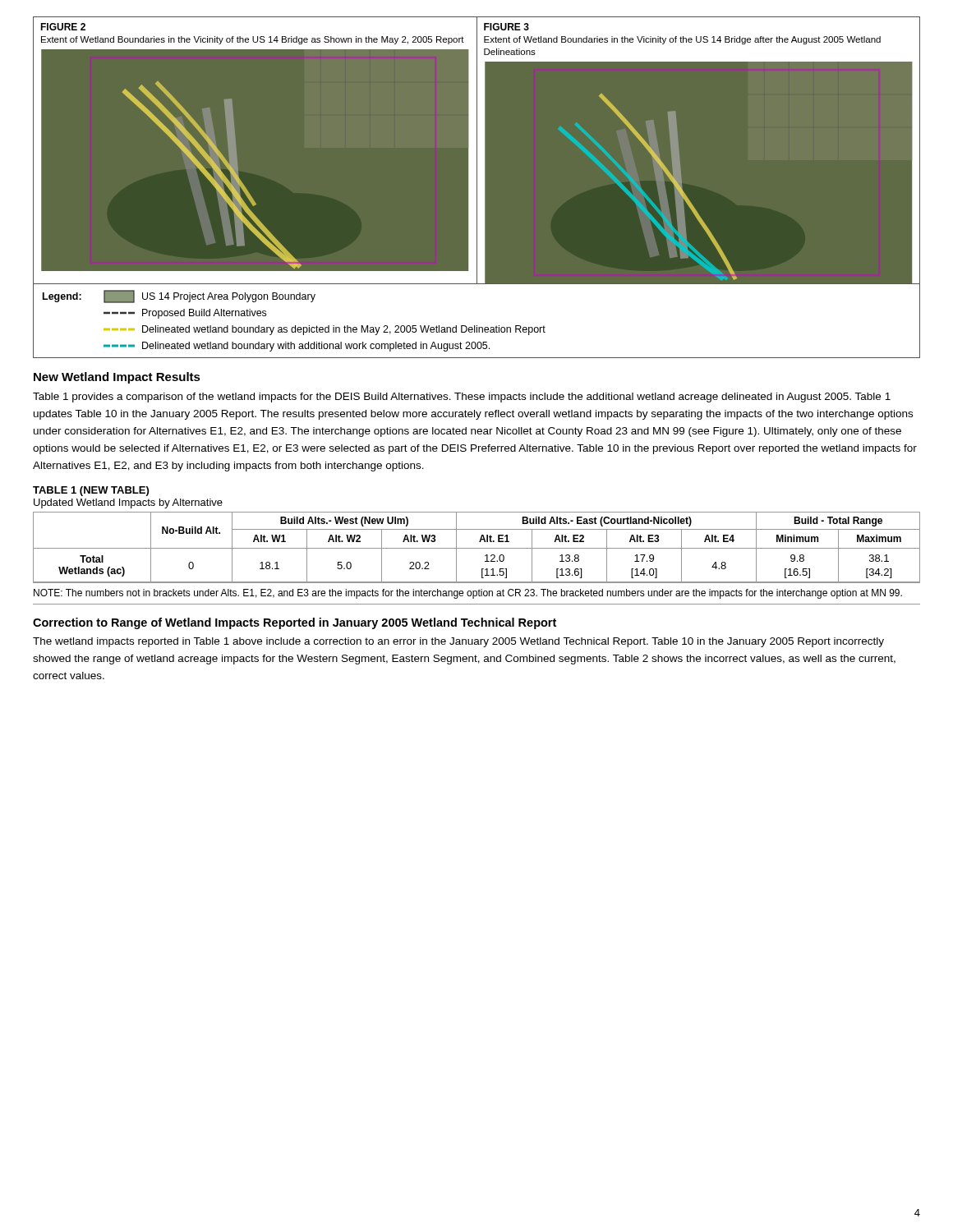Locate the photo
953x1232 pixels.
(x=476, y=187)
